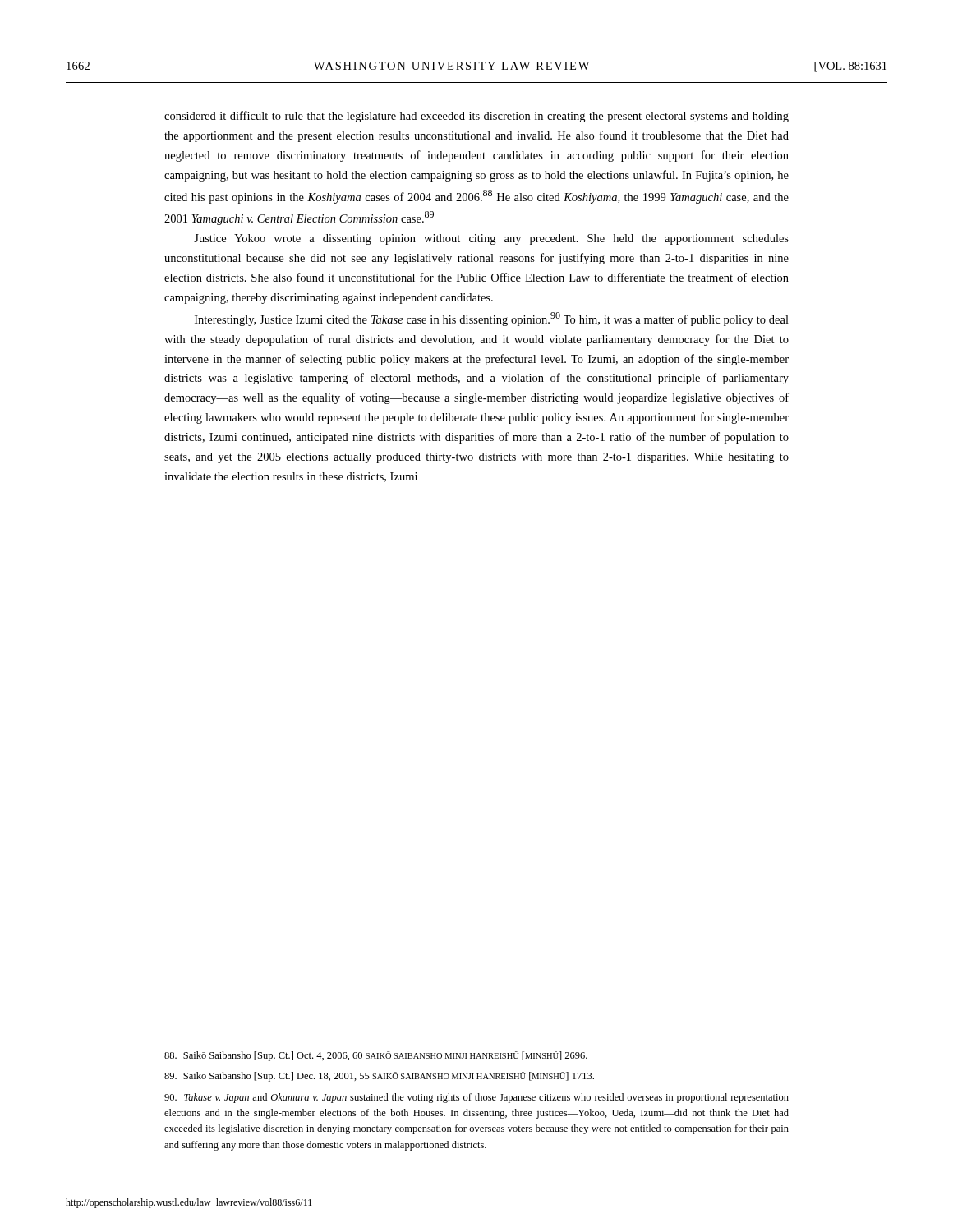
Task: Locate the footnote with the text "Takase v. Japan and Okamura v. Japan"
Action: pos(476,1121)
